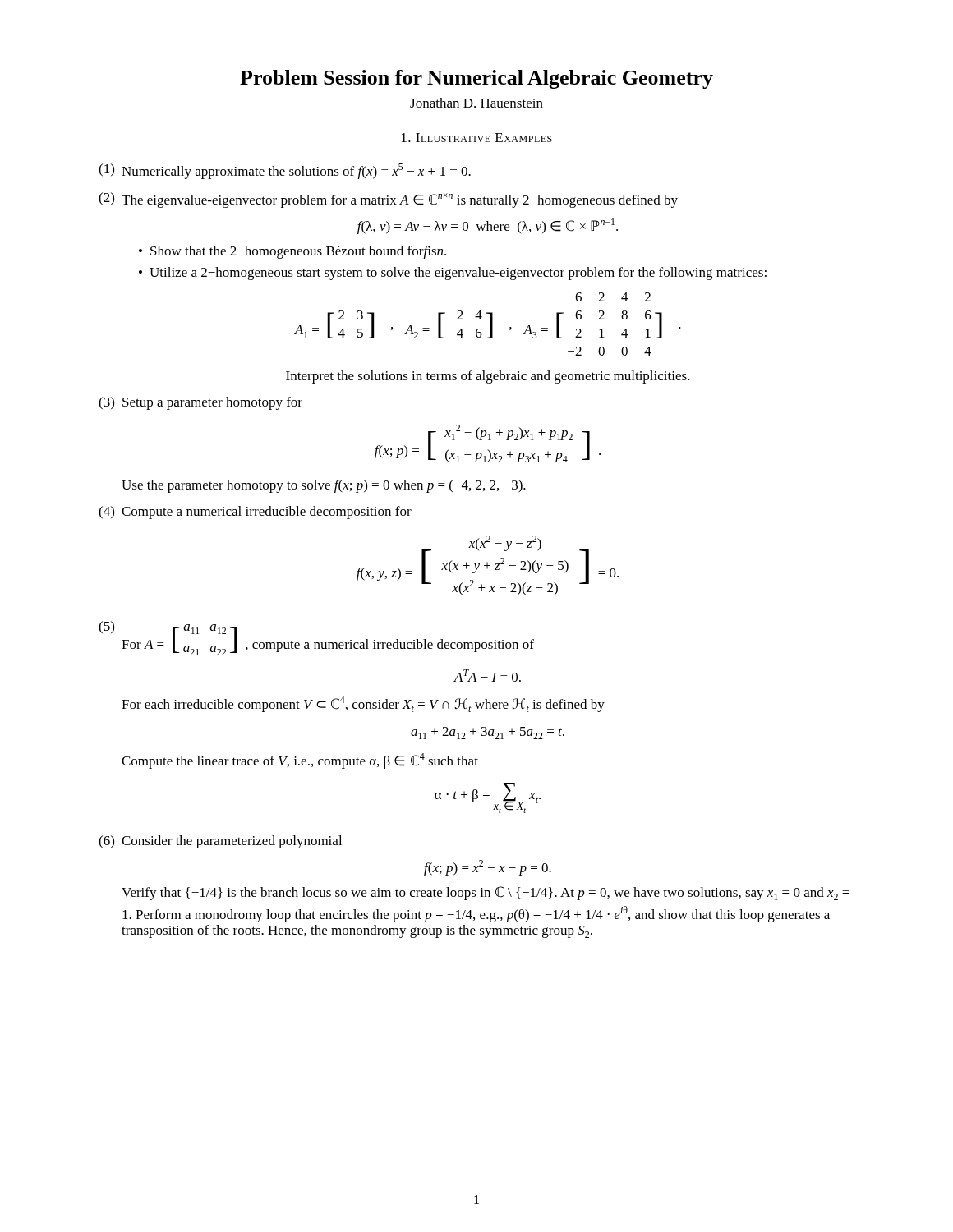This screenshot has width=953, height=1232.
Task: Find the formula on this page that starts "f(x; p) = [ x12 −"
Action: pos(488,444)
